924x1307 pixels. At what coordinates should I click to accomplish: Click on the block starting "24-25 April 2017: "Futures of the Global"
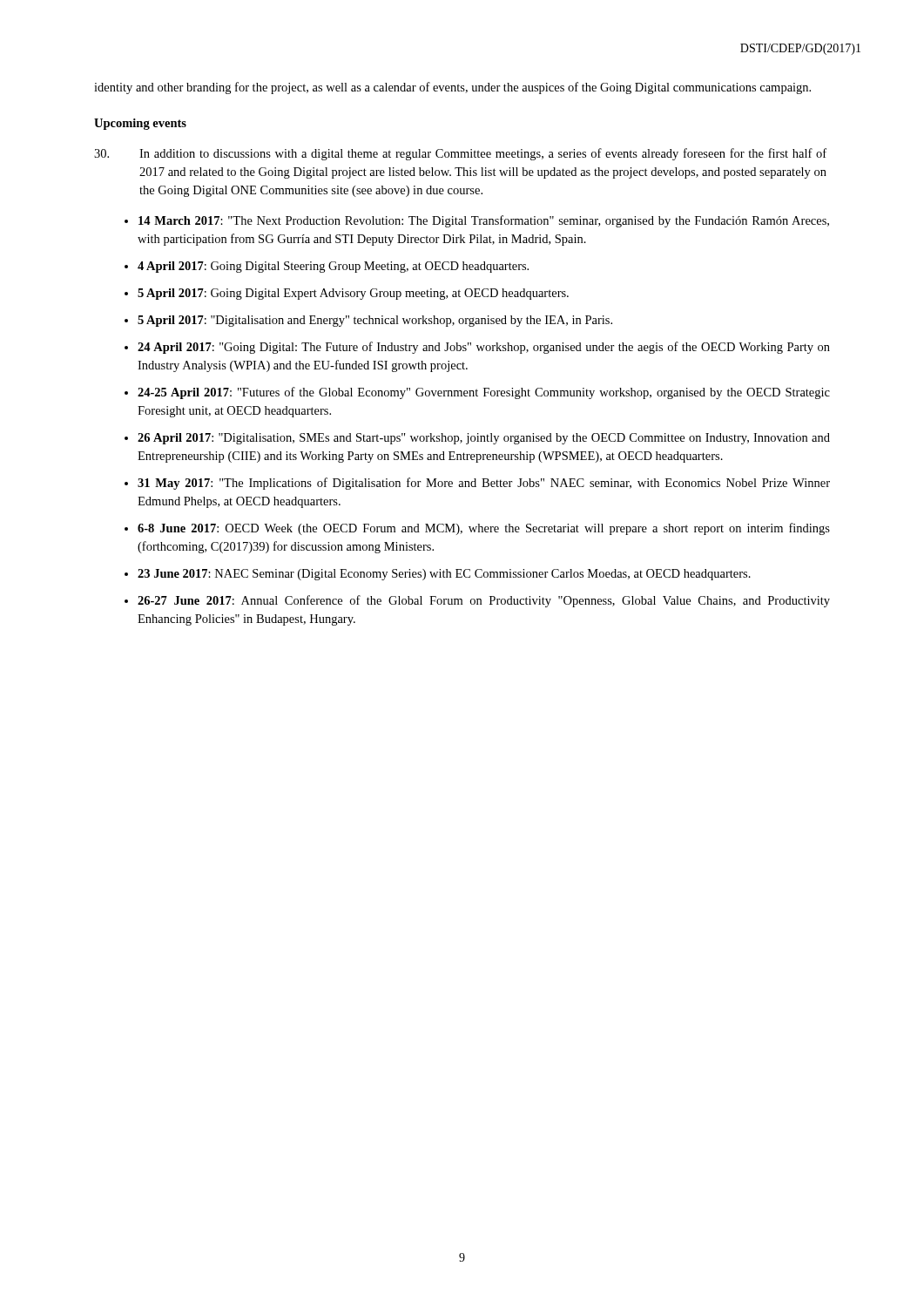[x=484, y=401]
